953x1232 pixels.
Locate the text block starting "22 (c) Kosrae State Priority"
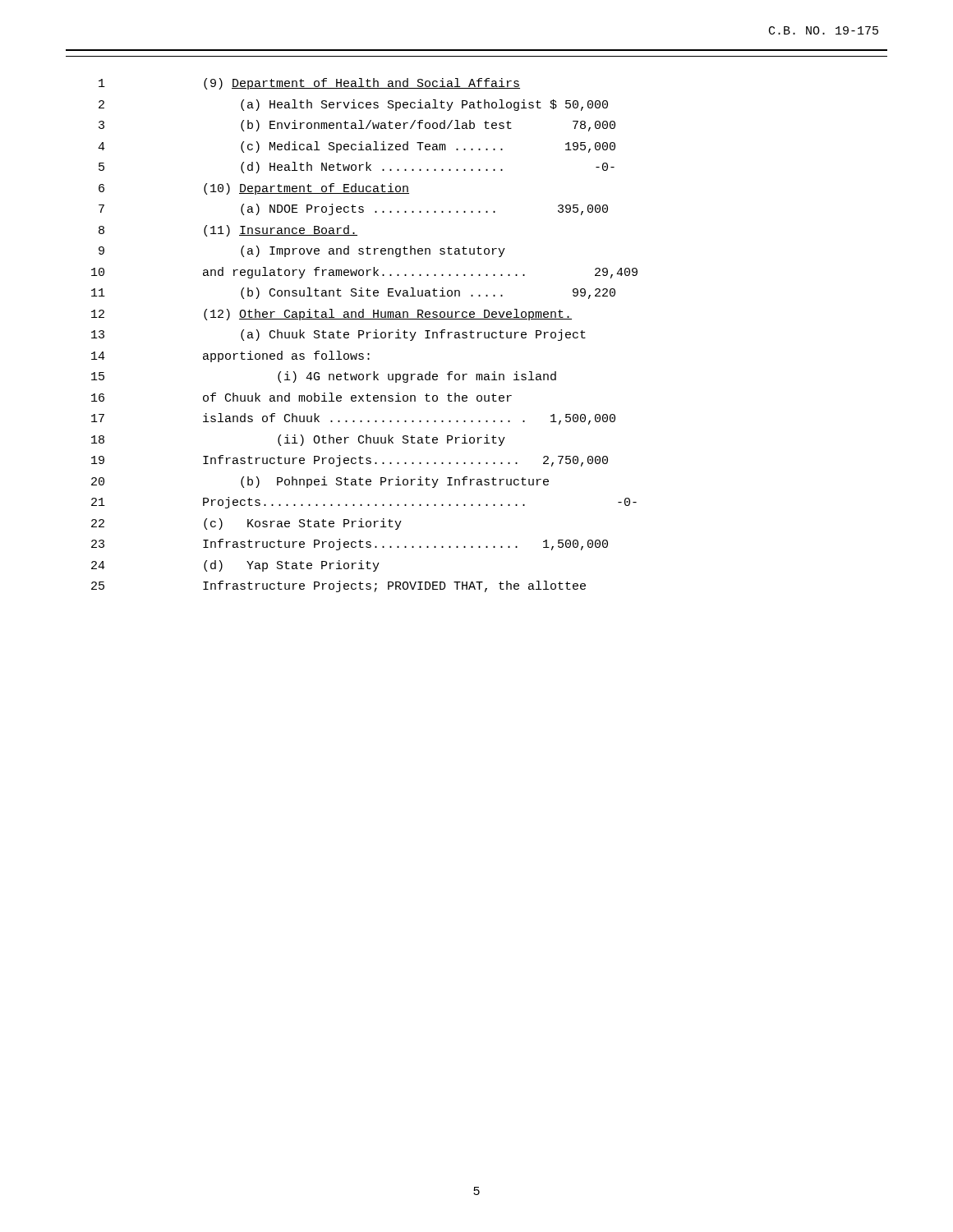(x=246, y=524)
